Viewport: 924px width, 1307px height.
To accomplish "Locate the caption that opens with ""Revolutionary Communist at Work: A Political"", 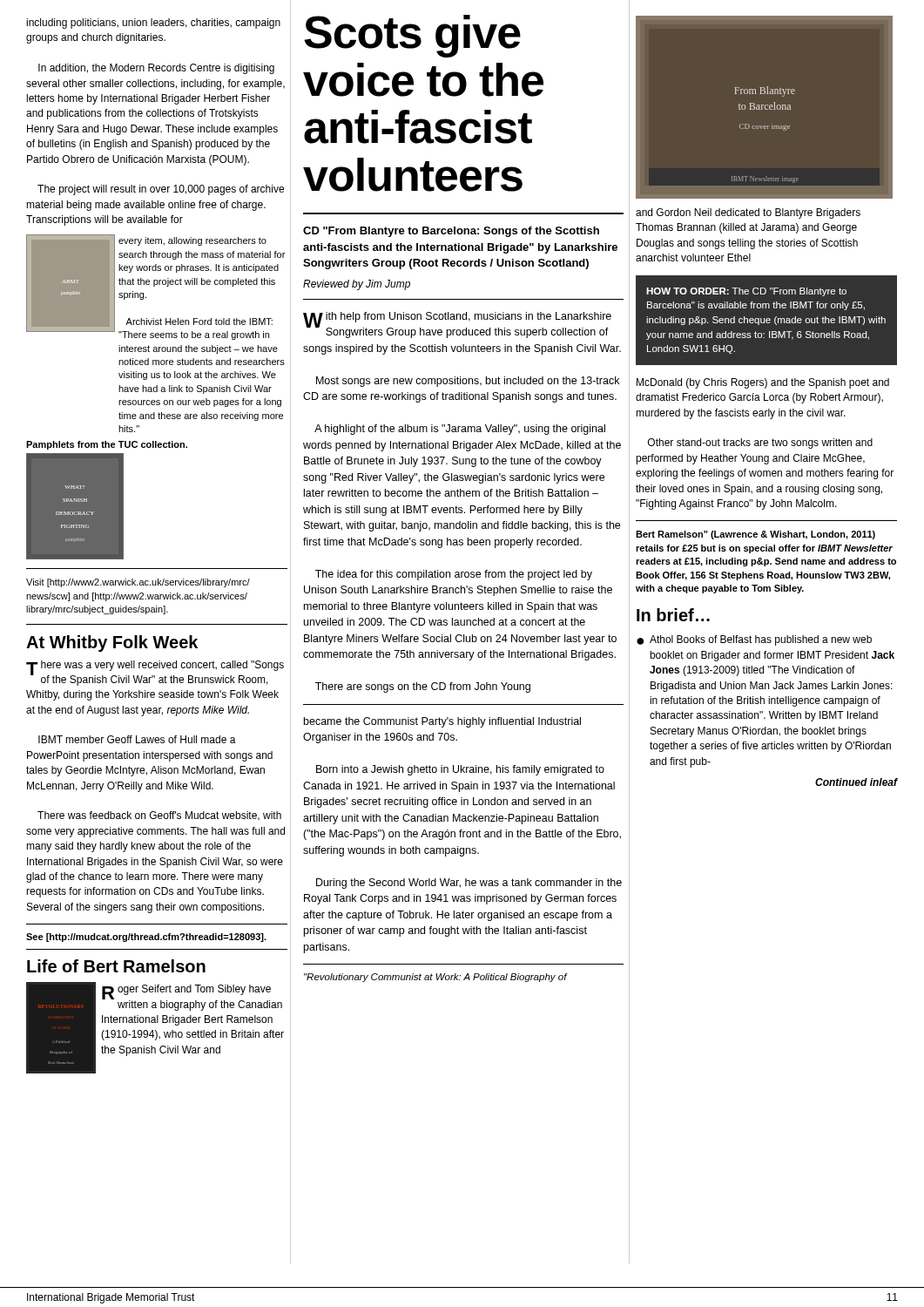I will [x=435, y=977].
